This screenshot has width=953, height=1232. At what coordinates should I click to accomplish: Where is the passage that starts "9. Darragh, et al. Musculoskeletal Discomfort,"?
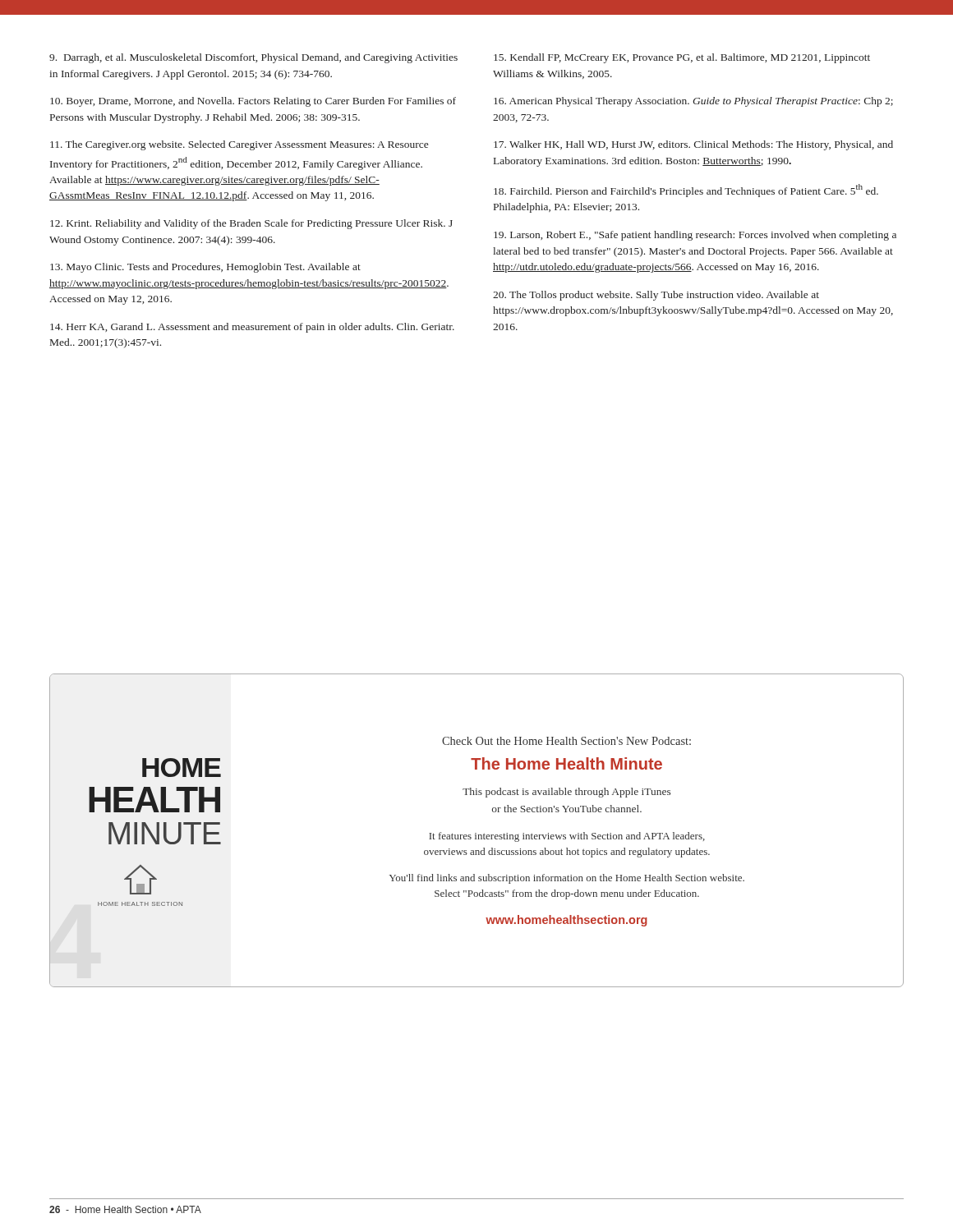[253, 65]
